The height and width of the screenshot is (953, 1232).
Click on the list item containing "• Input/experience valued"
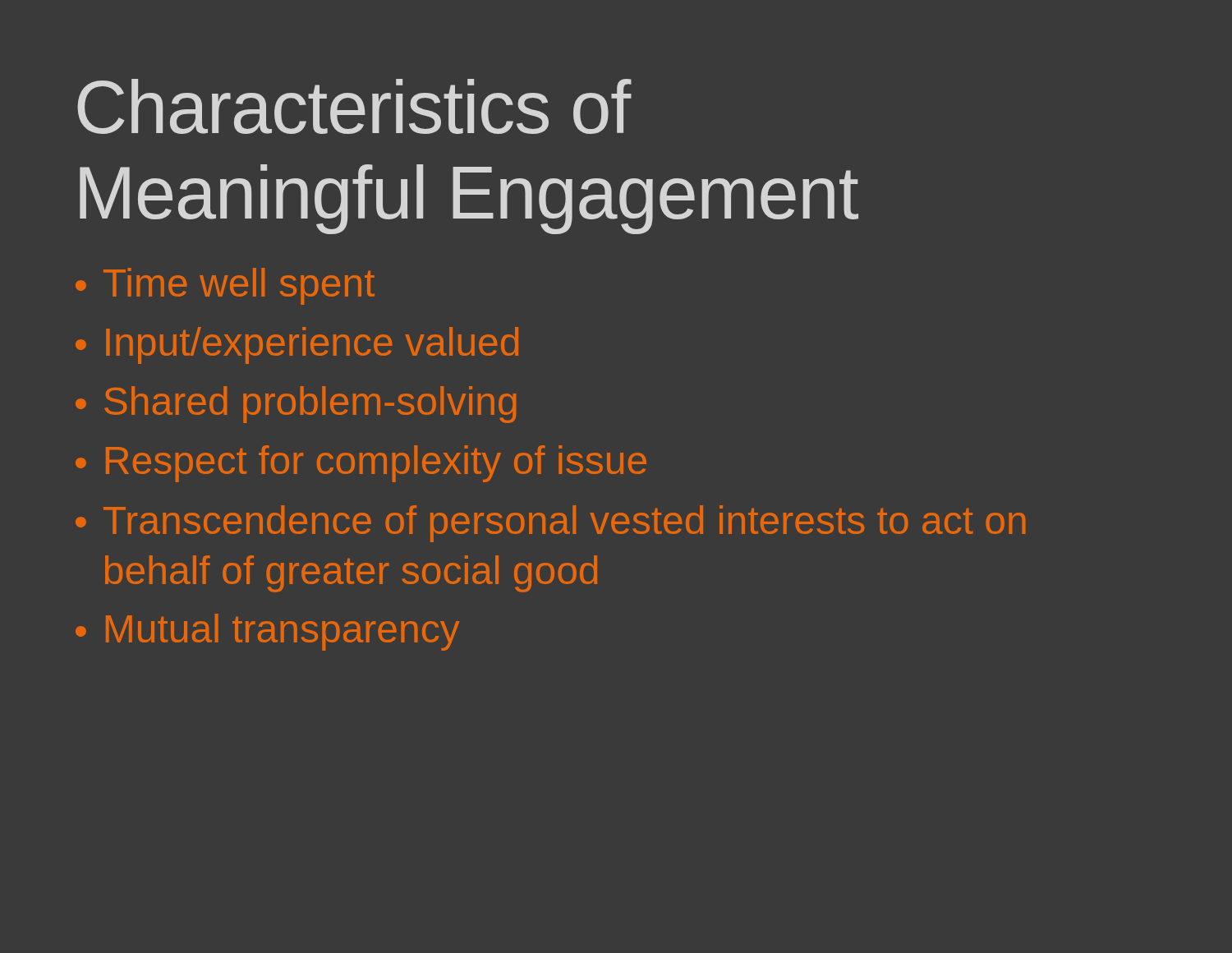(298, 343)
